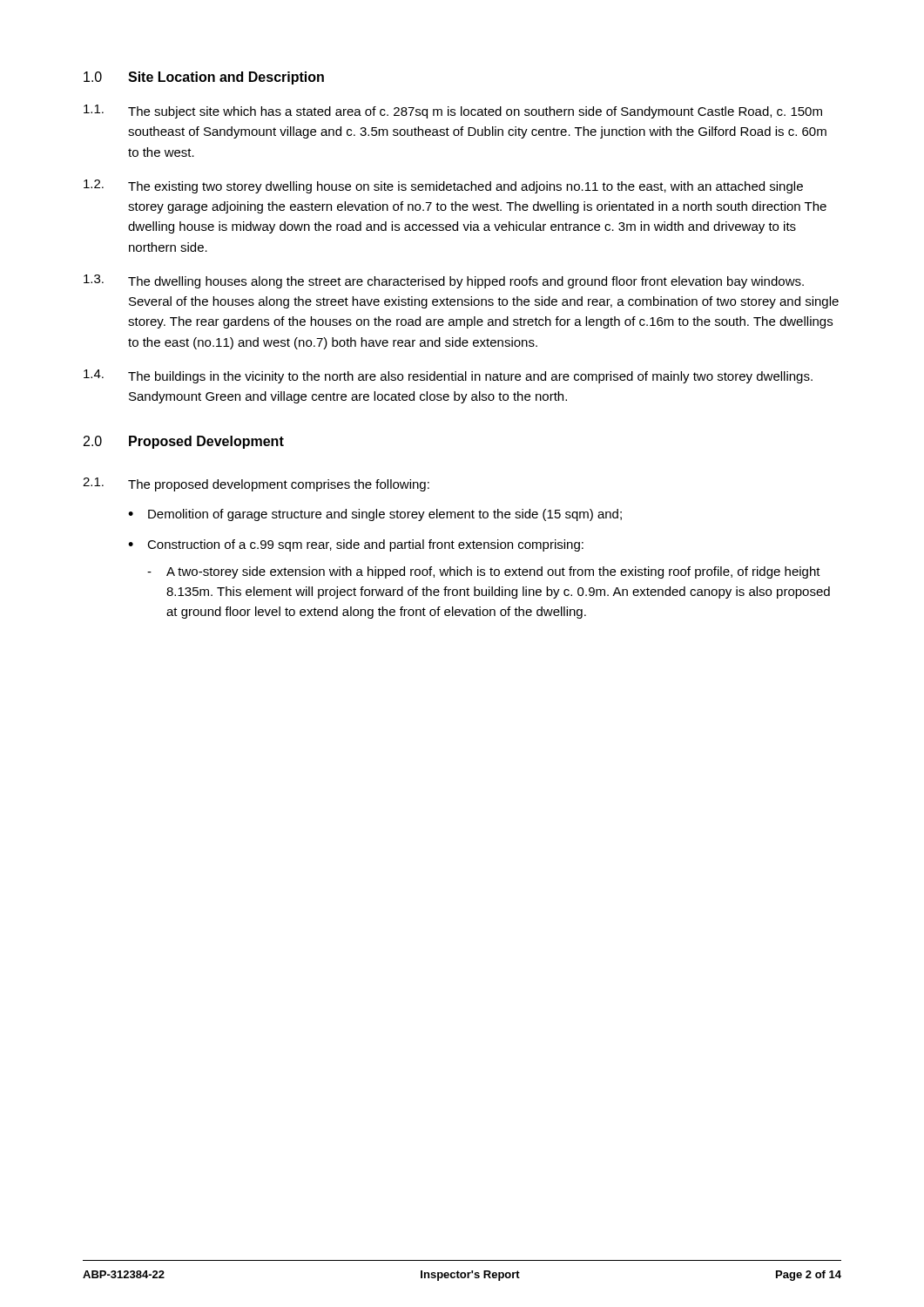Find the text block that reads "2. The existing two storey dwelling house on"

[x=462, y=216]
